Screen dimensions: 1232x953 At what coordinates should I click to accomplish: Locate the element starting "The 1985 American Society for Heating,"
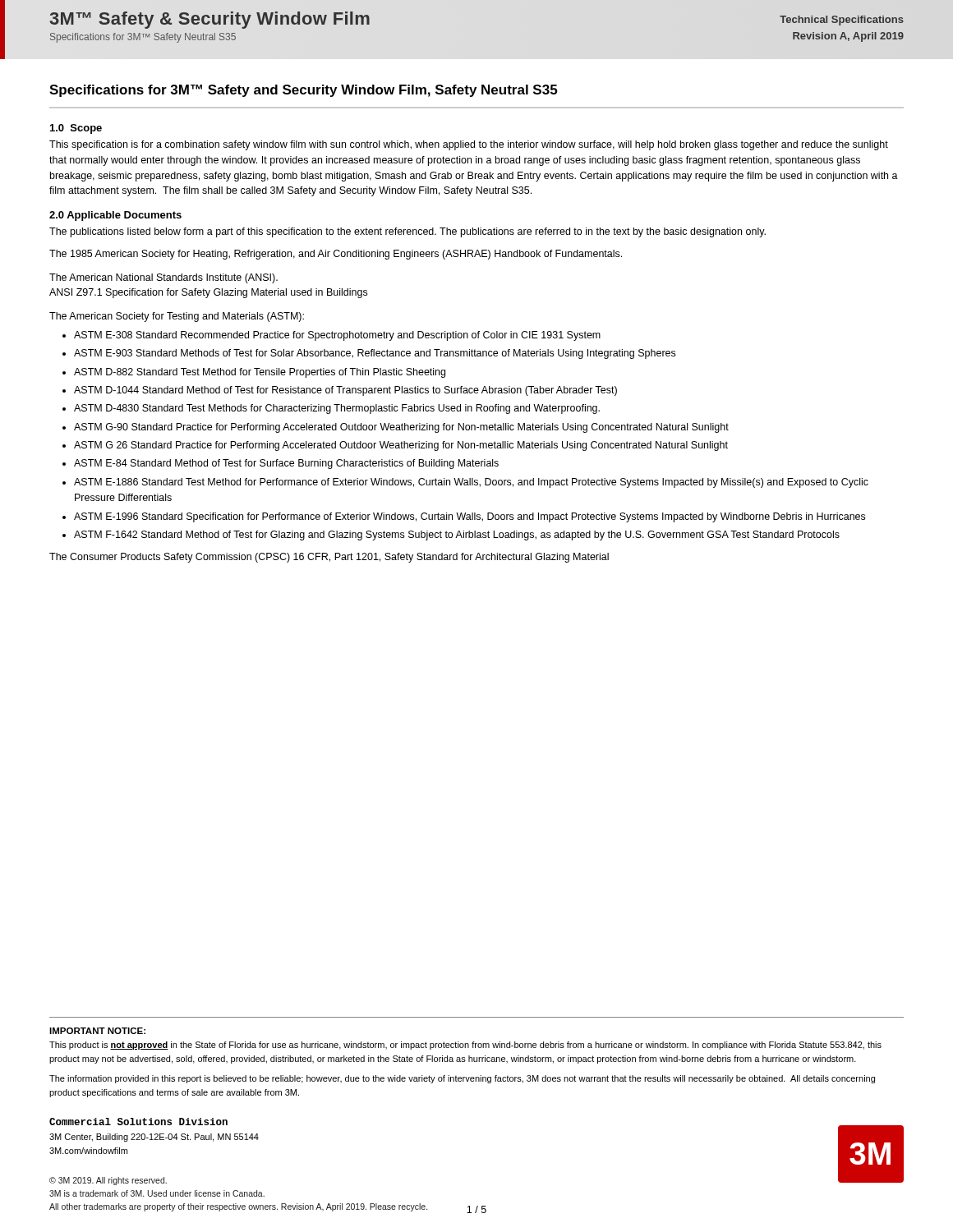pos(336,254)
